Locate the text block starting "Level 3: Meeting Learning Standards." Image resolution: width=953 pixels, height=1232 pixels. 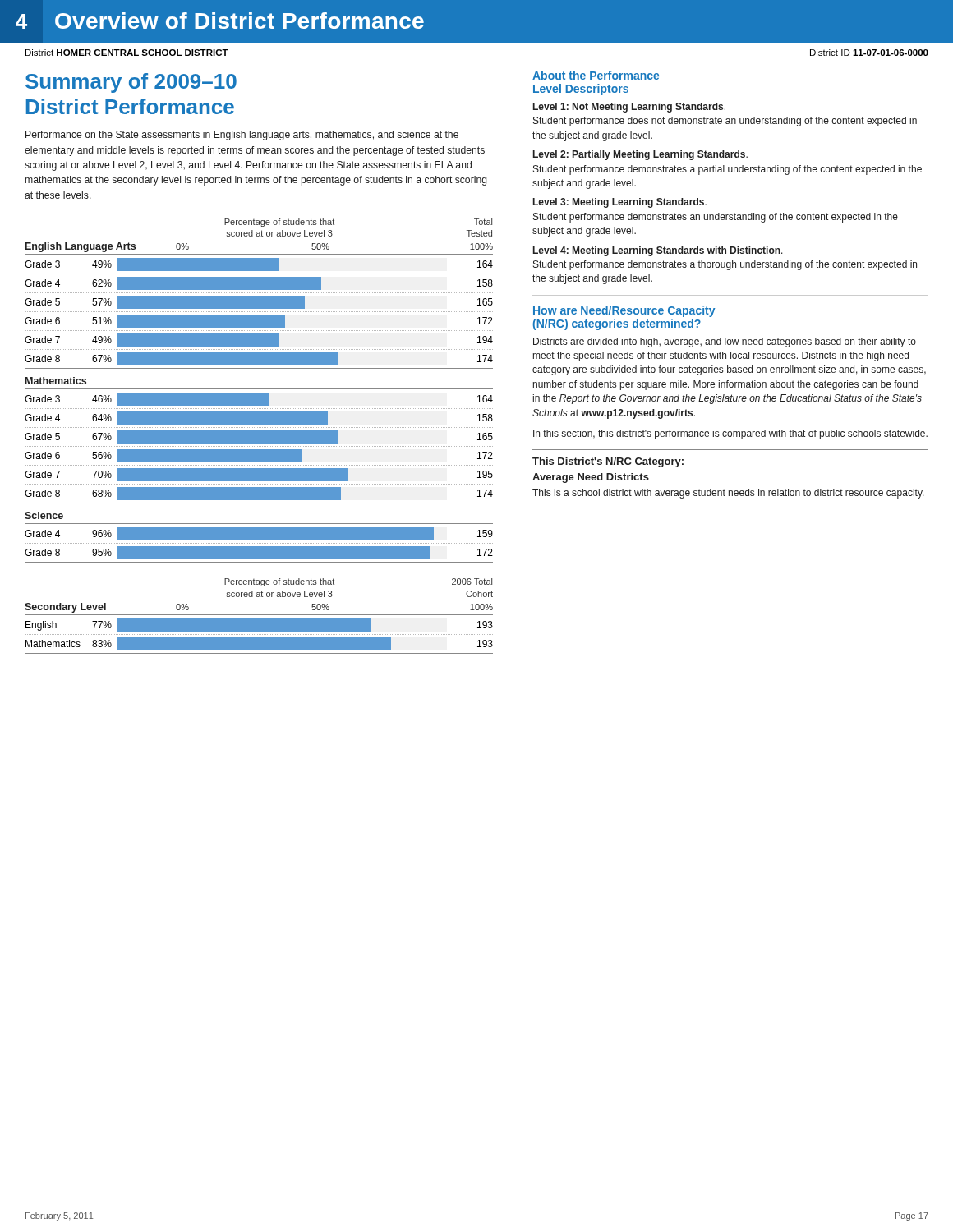pyautogui.click(x=715, y=217)
